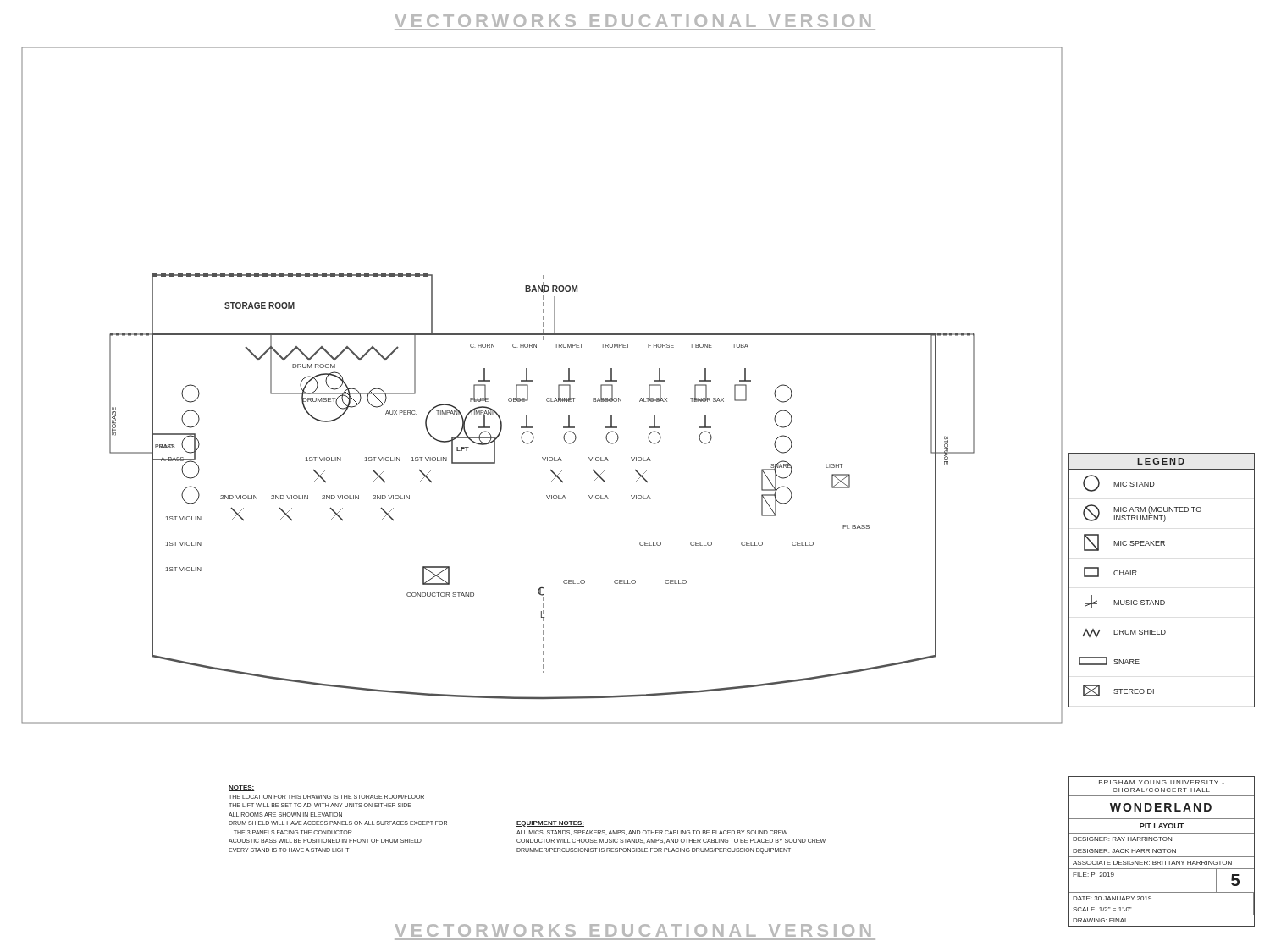The image size is (1270, 952).
Task: Locate the table with the text "LEGEND MIC STAND MIC"
Action: tap(1162, 580)
